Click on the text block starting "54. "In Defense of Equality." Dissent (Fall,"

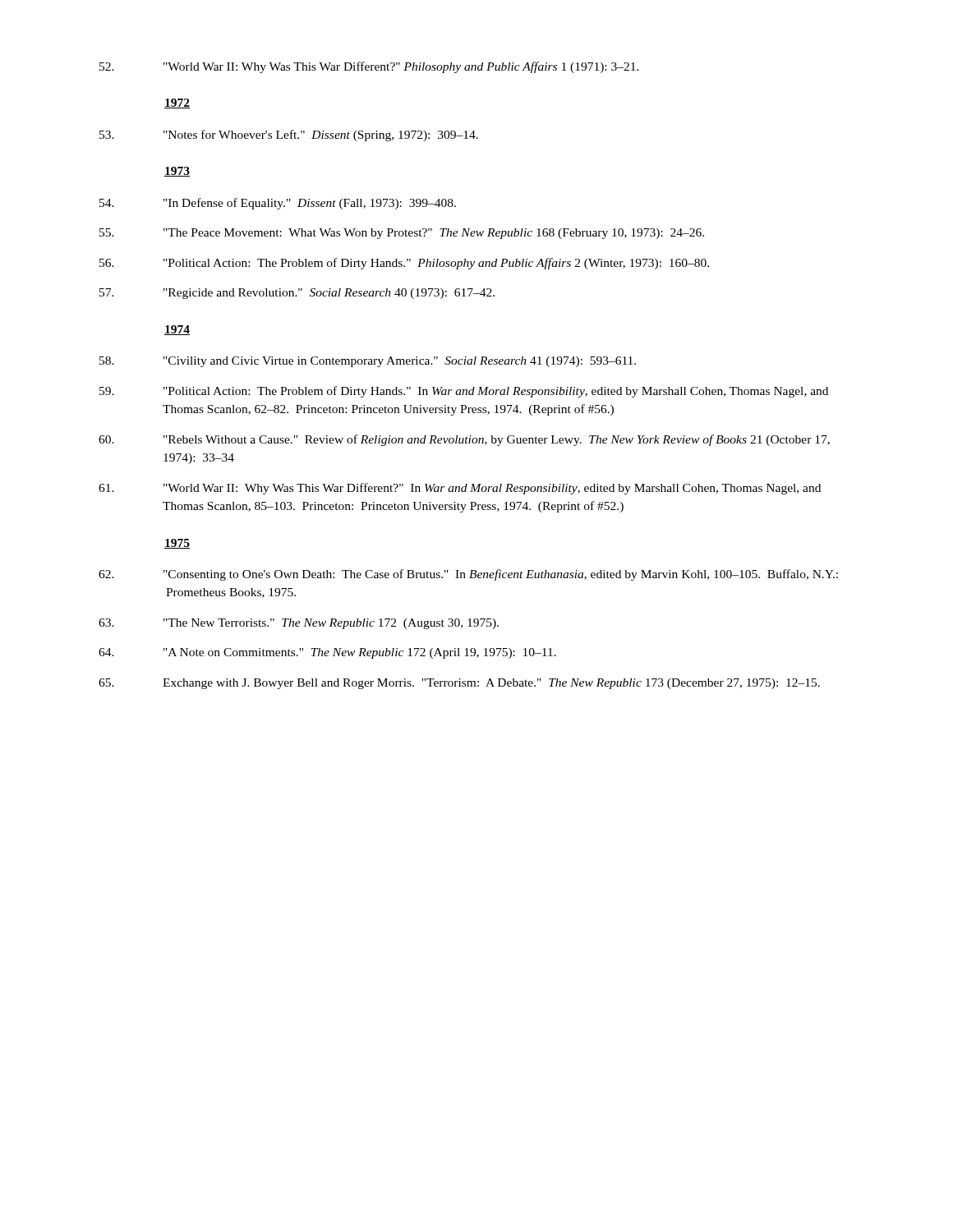278,204
